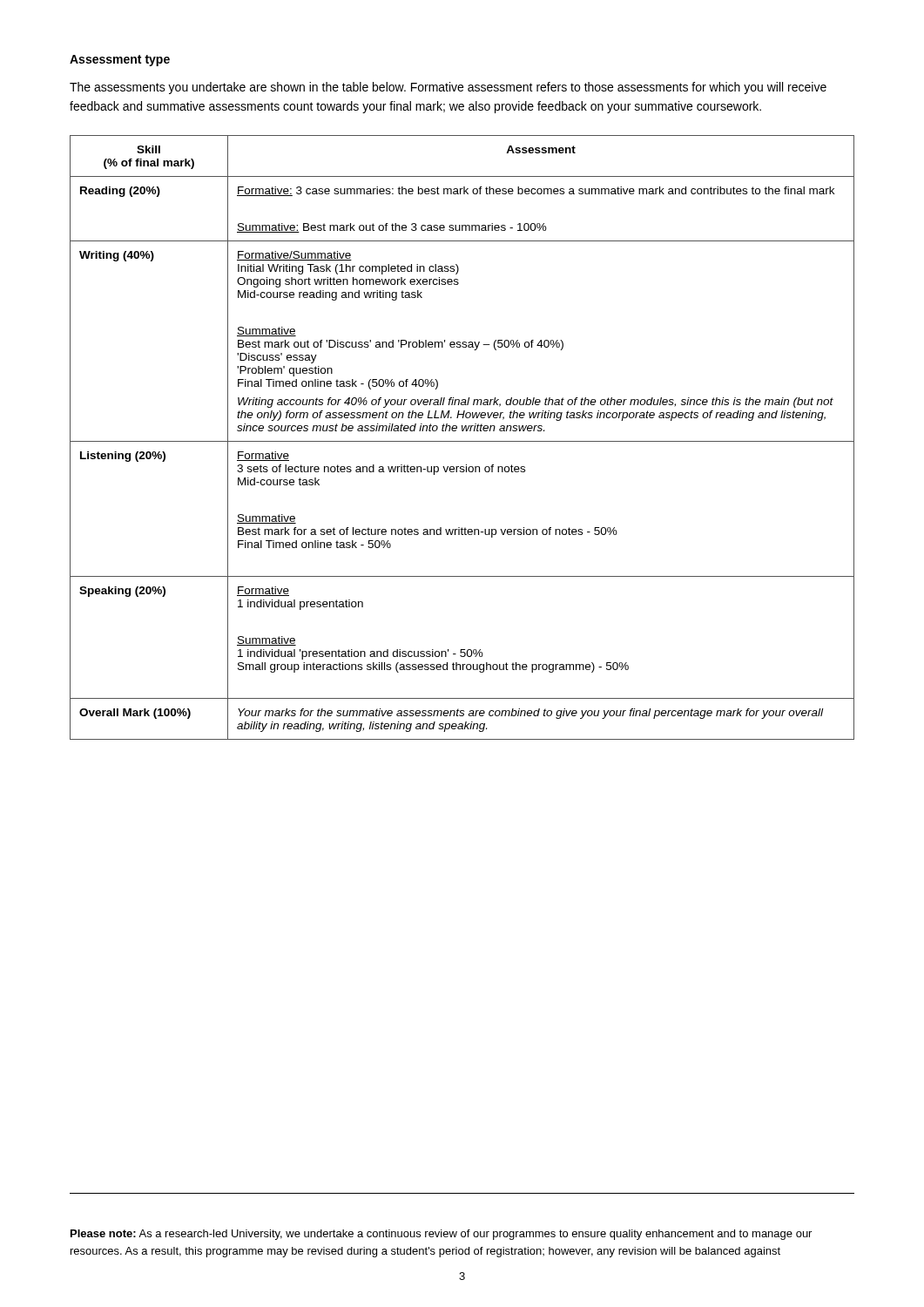Image resolution: width=924 pixels, height=1307 pixels.
Task: Find the block starting "Please note: As a research-led"
Action: (x=441, y=1242)
